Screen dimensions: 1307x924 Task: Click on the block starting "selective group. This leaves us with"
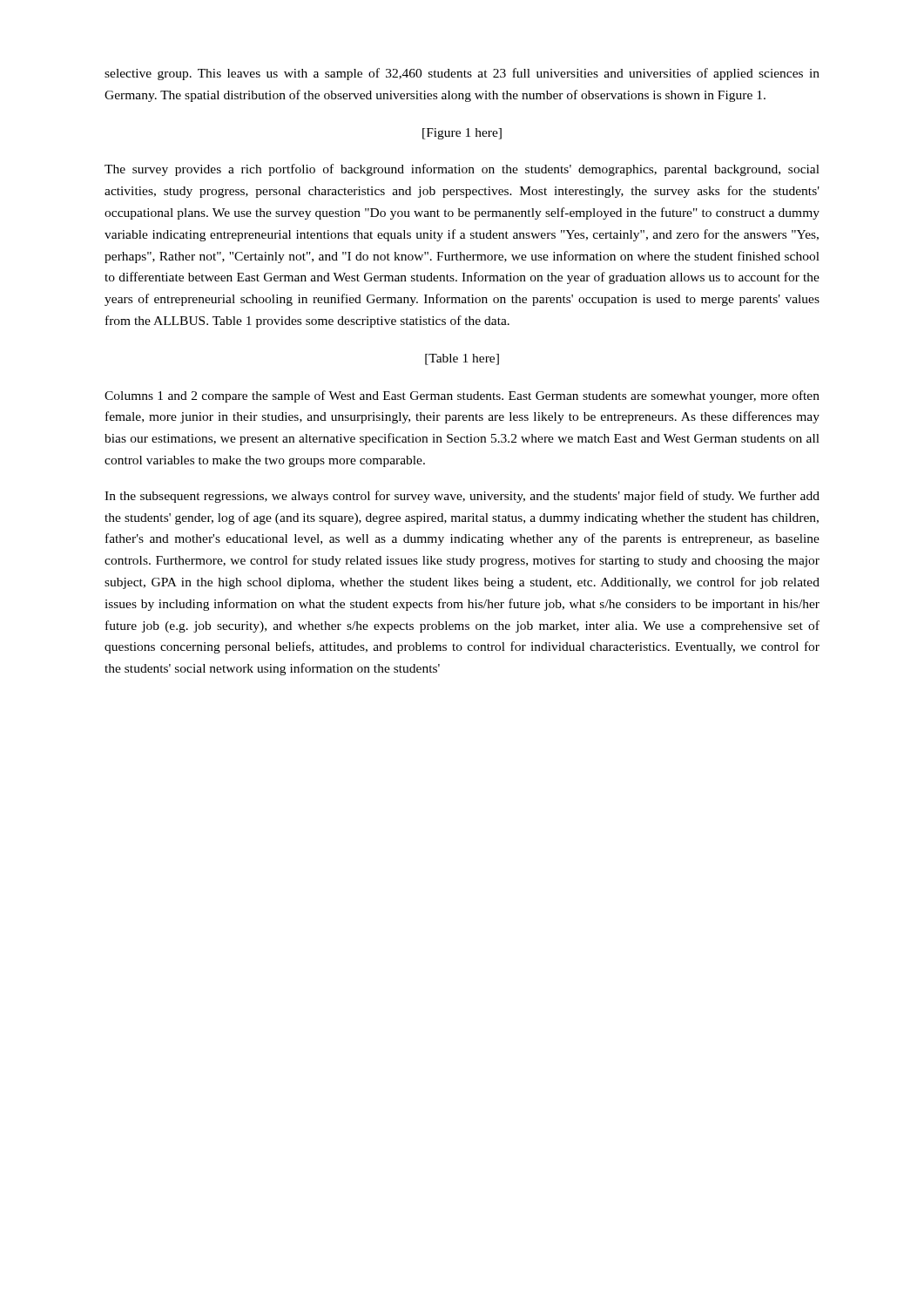(462, 84)
